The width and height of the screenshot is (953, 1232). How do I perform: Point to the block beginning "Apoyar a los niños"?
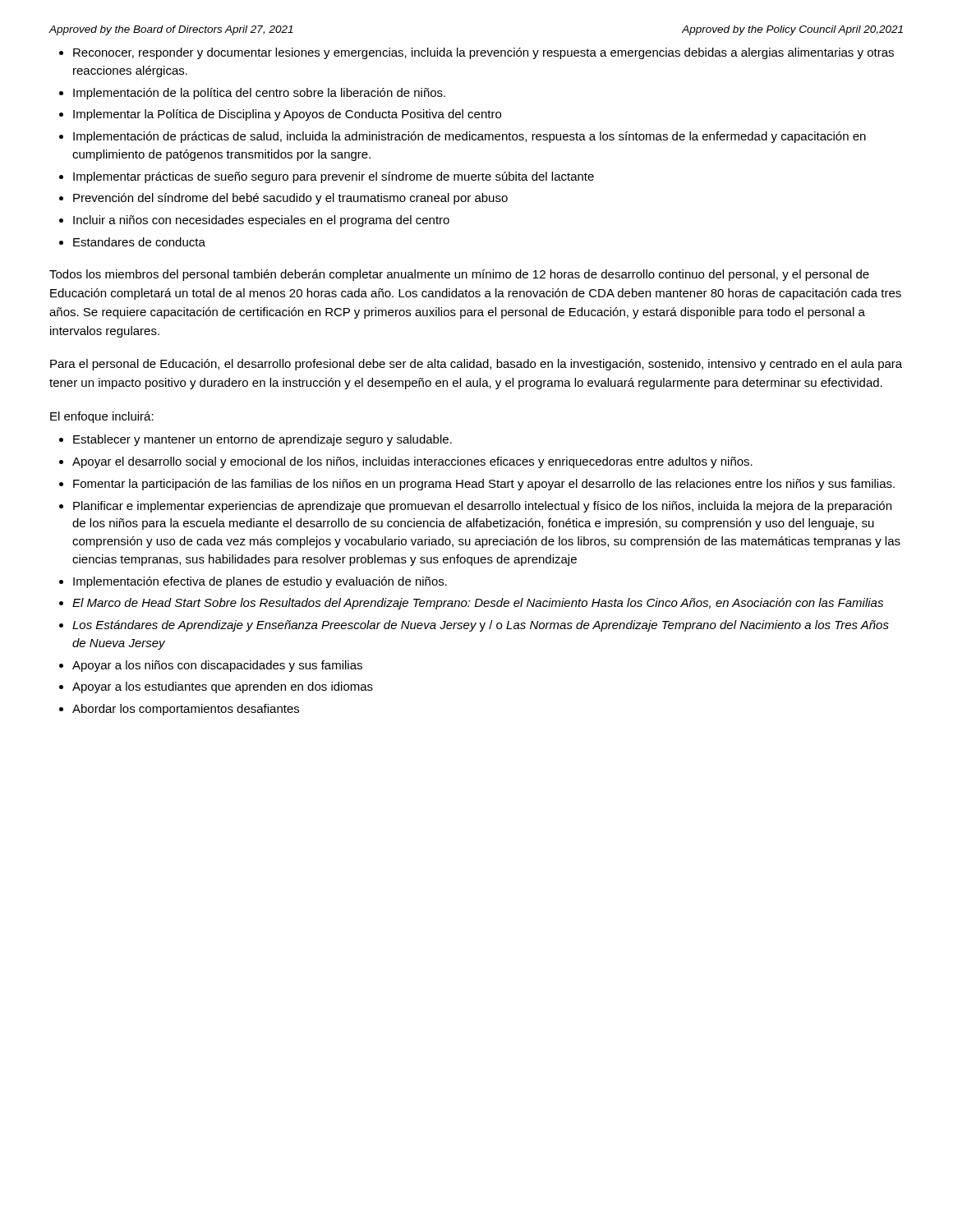click(x=218, y=664)
